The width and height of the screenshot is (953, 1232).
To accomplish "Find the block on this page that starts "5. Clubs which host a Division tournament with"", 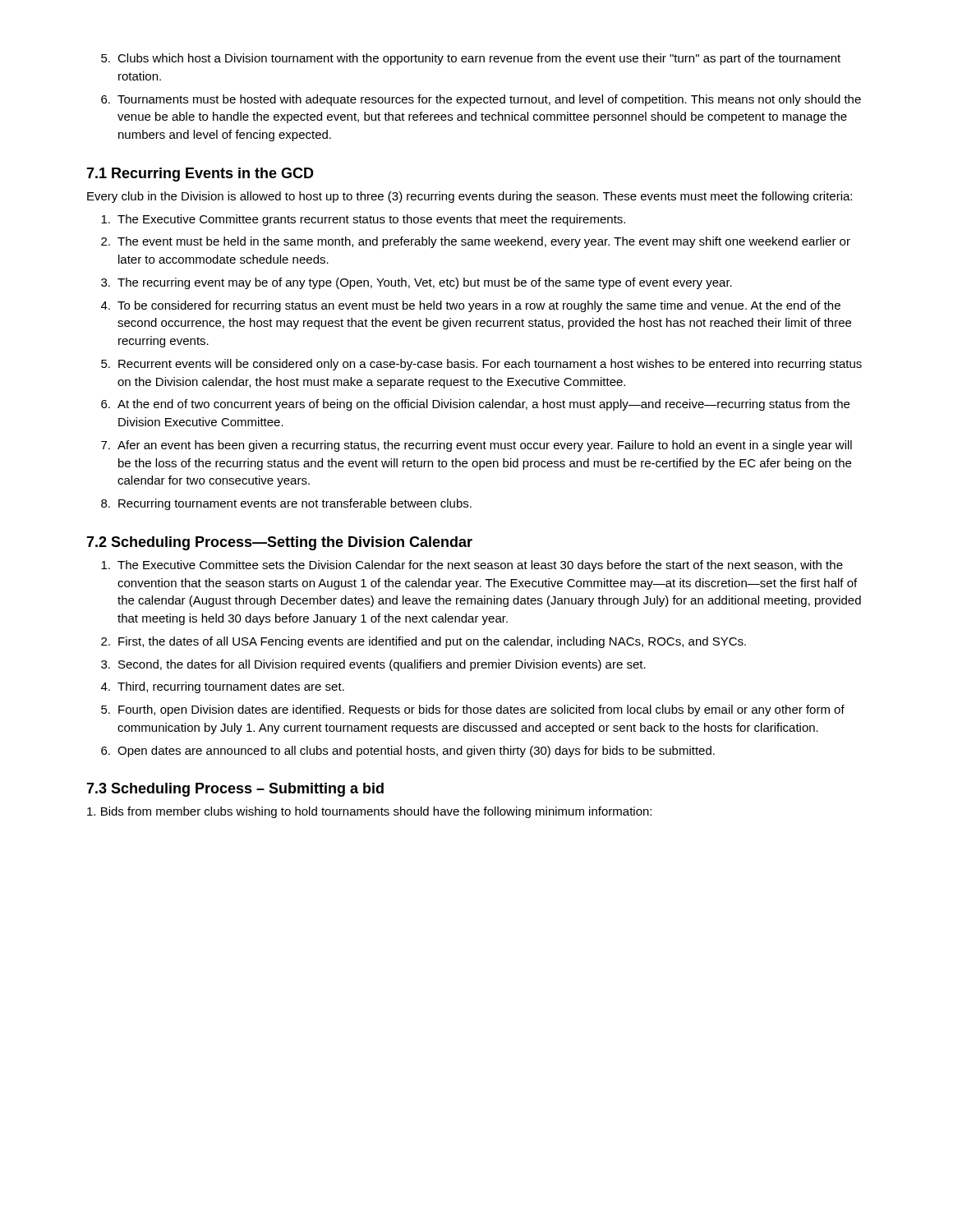I will 476,67.
